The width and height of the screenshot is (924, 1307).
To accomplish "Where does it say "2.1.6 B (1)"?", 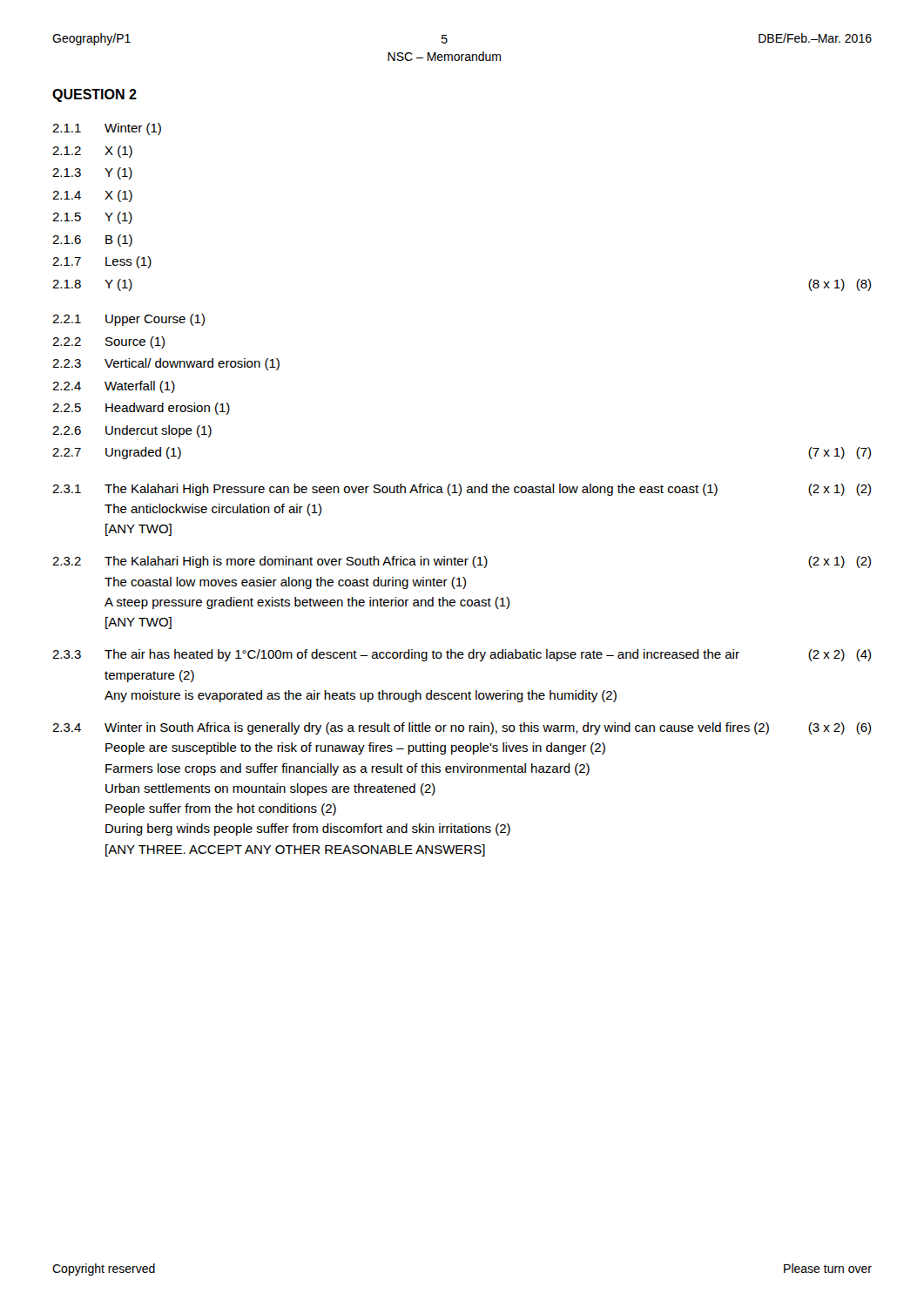I will (67, 240).
